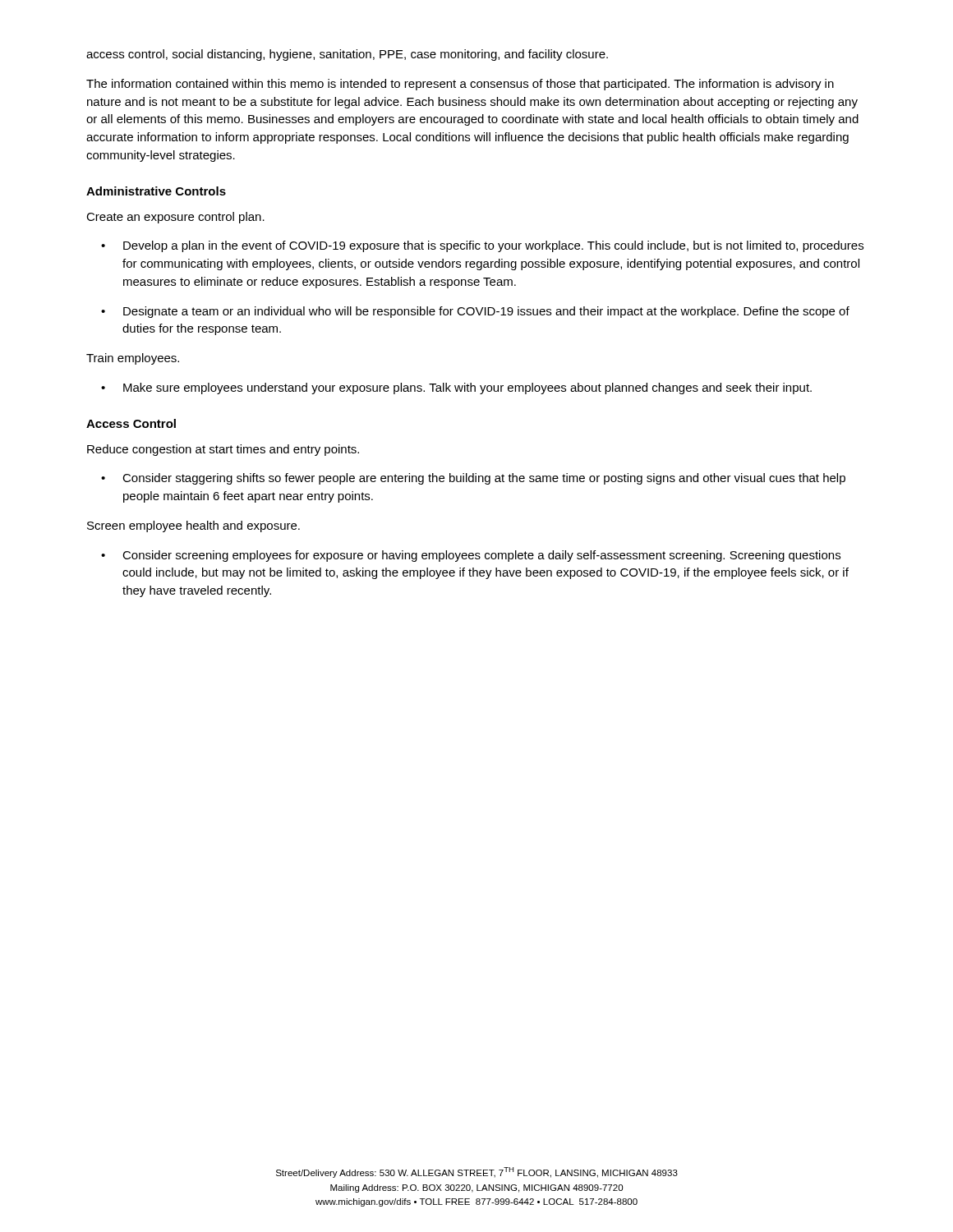Screen dimensions: 1232x953
Task: Navigate to the text starting "access control, social distancing, hygiene,"
Action: (x=348, y=54)
